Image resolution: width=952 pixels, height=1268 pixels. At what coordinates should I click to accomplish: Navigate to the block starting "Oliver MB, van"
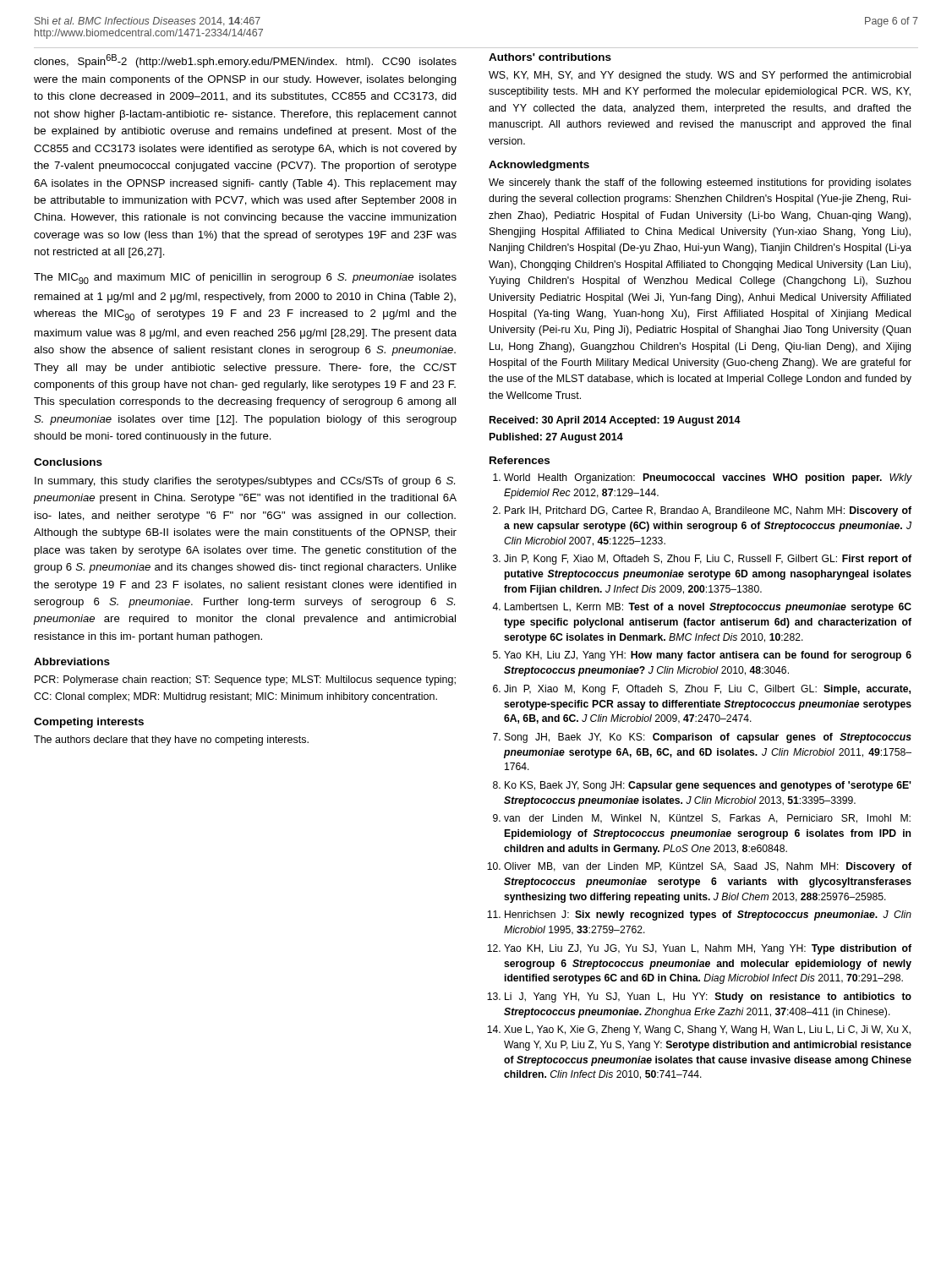[x=708, y=882]
